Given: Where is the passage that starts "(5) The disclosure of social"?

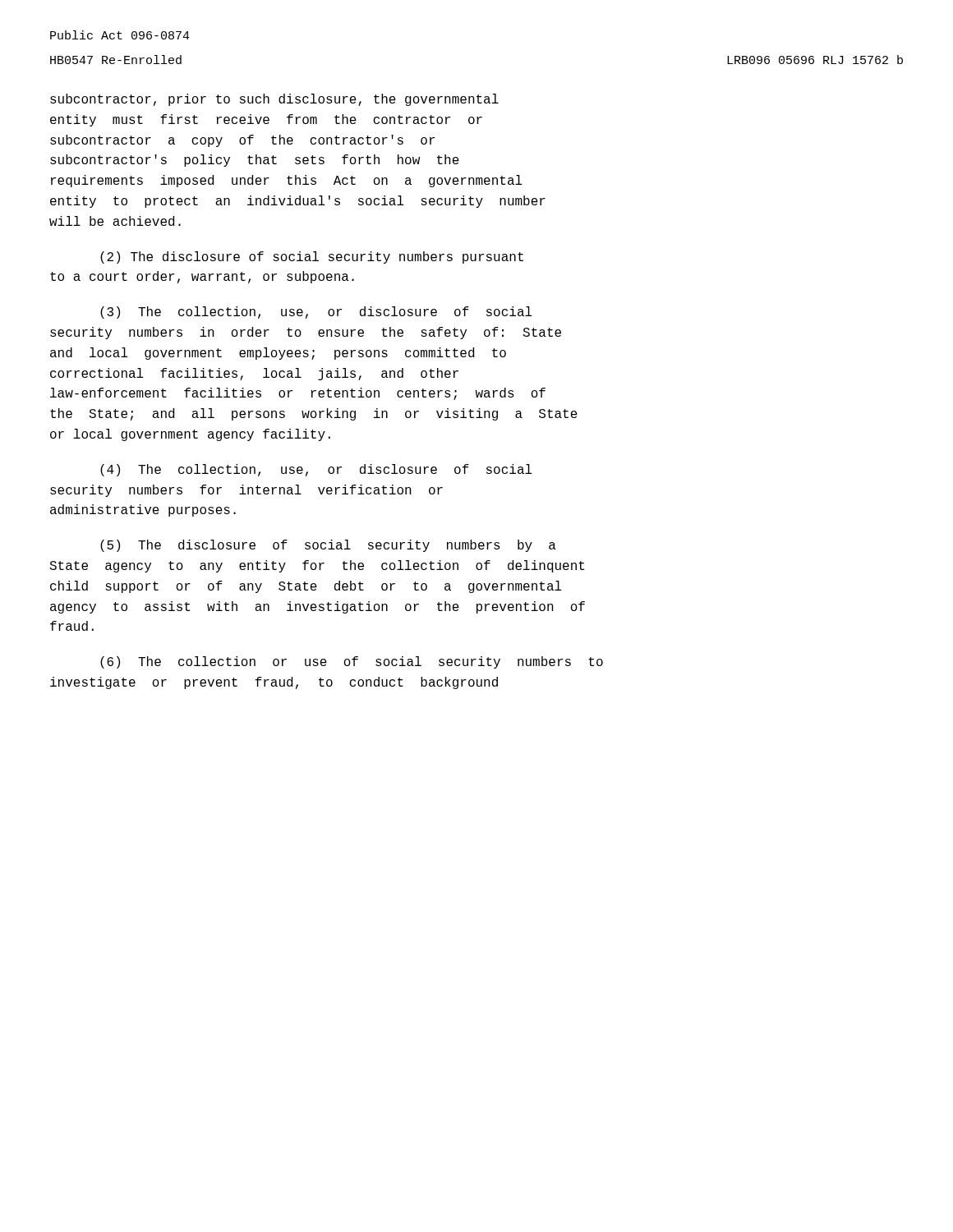Looking at the screenshot, I should (317, 587).
